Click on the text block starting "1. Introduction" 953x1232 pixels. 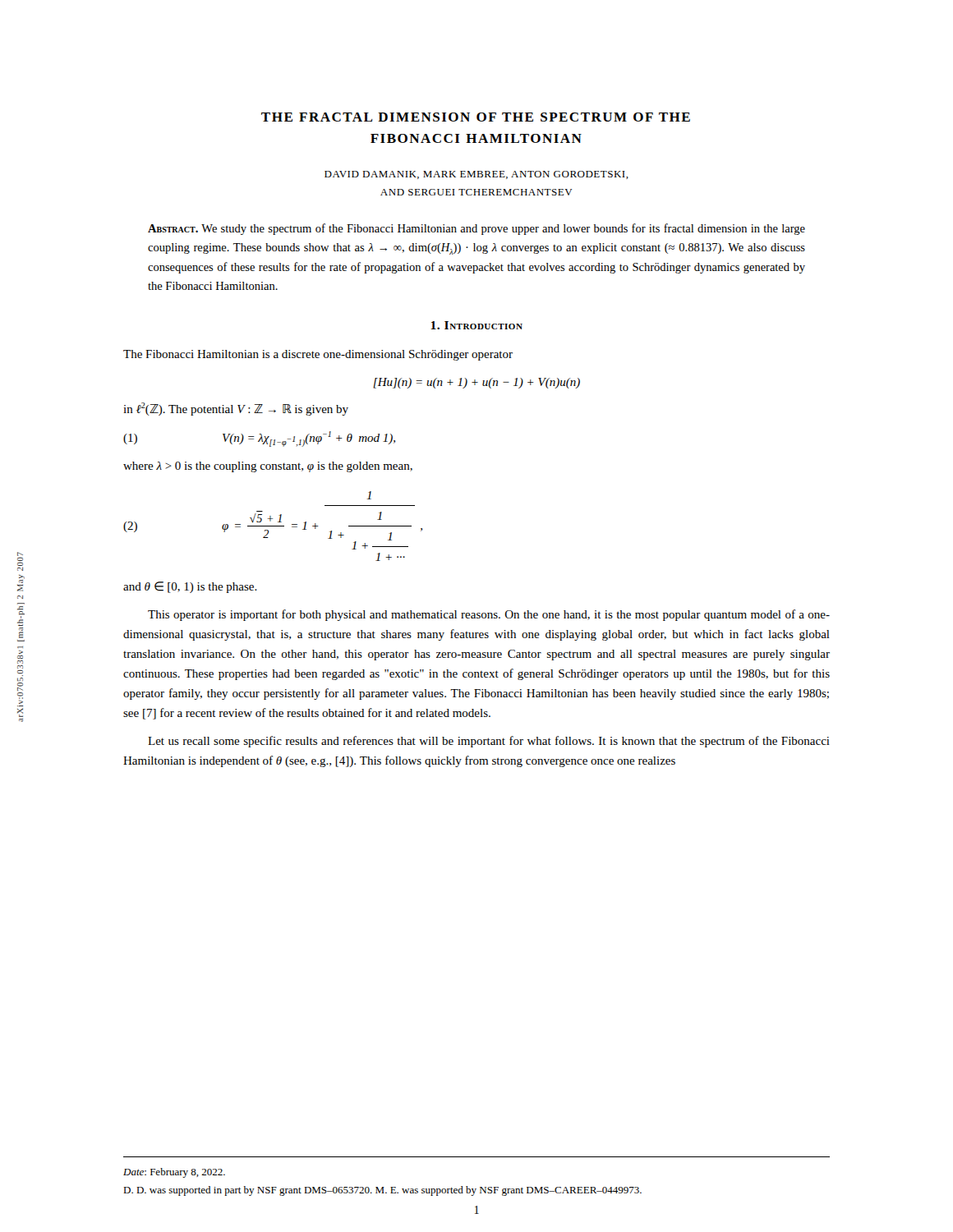(x=476, y=325)
